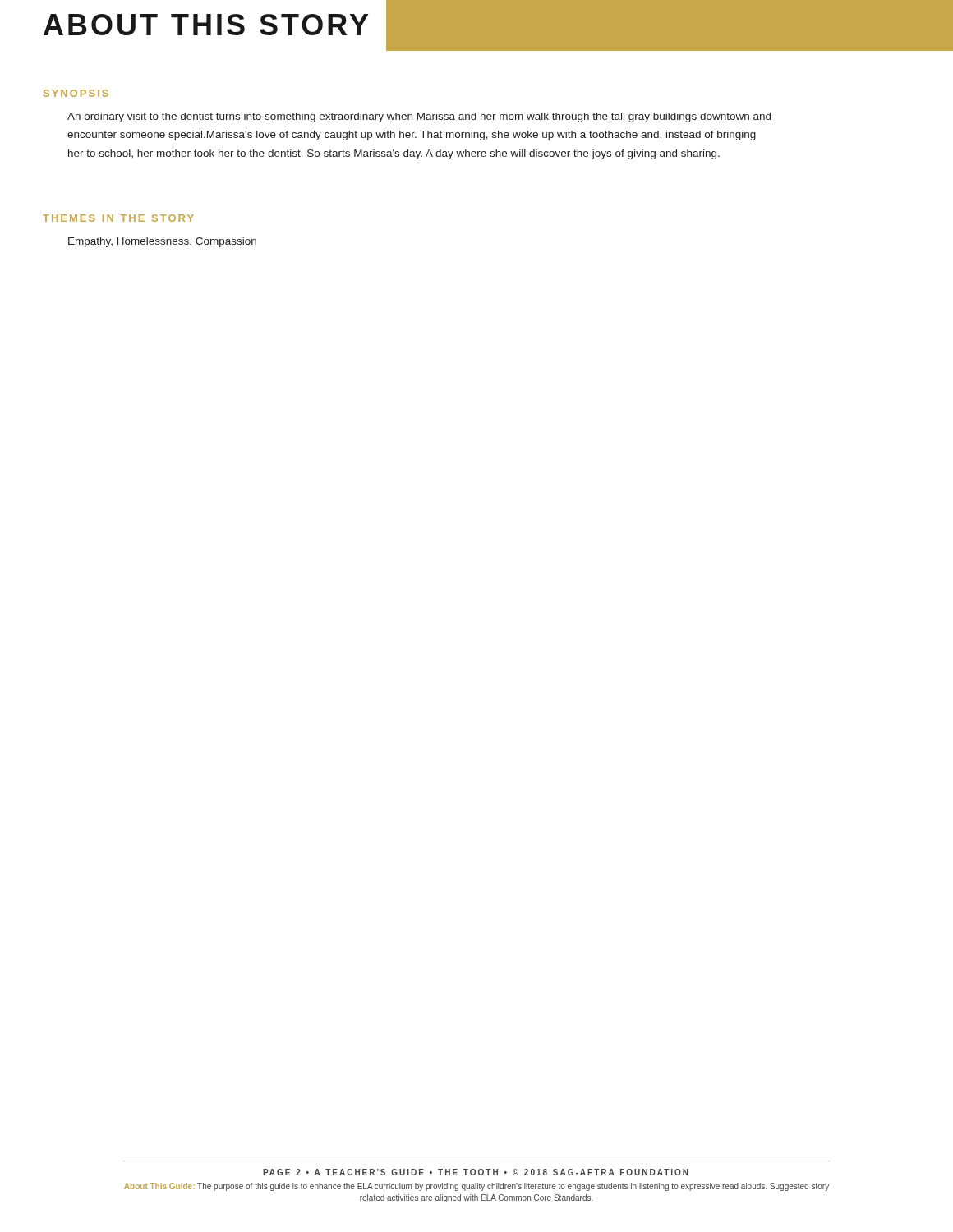Find the section header that reads "THEMES IN THE STORY"

point(119,218)
